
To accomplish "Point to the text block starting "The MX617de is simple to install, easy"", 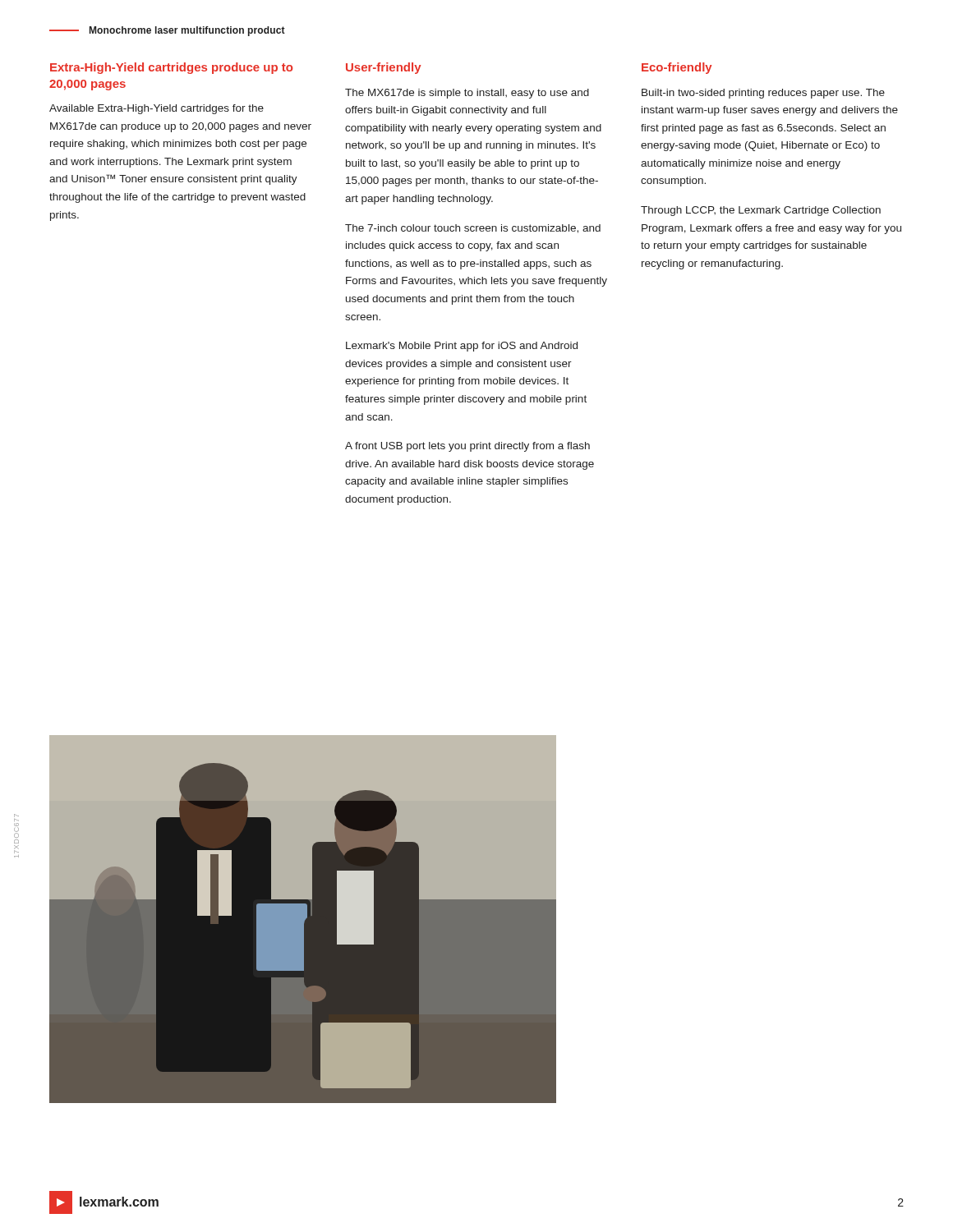I will click(473, 145).
